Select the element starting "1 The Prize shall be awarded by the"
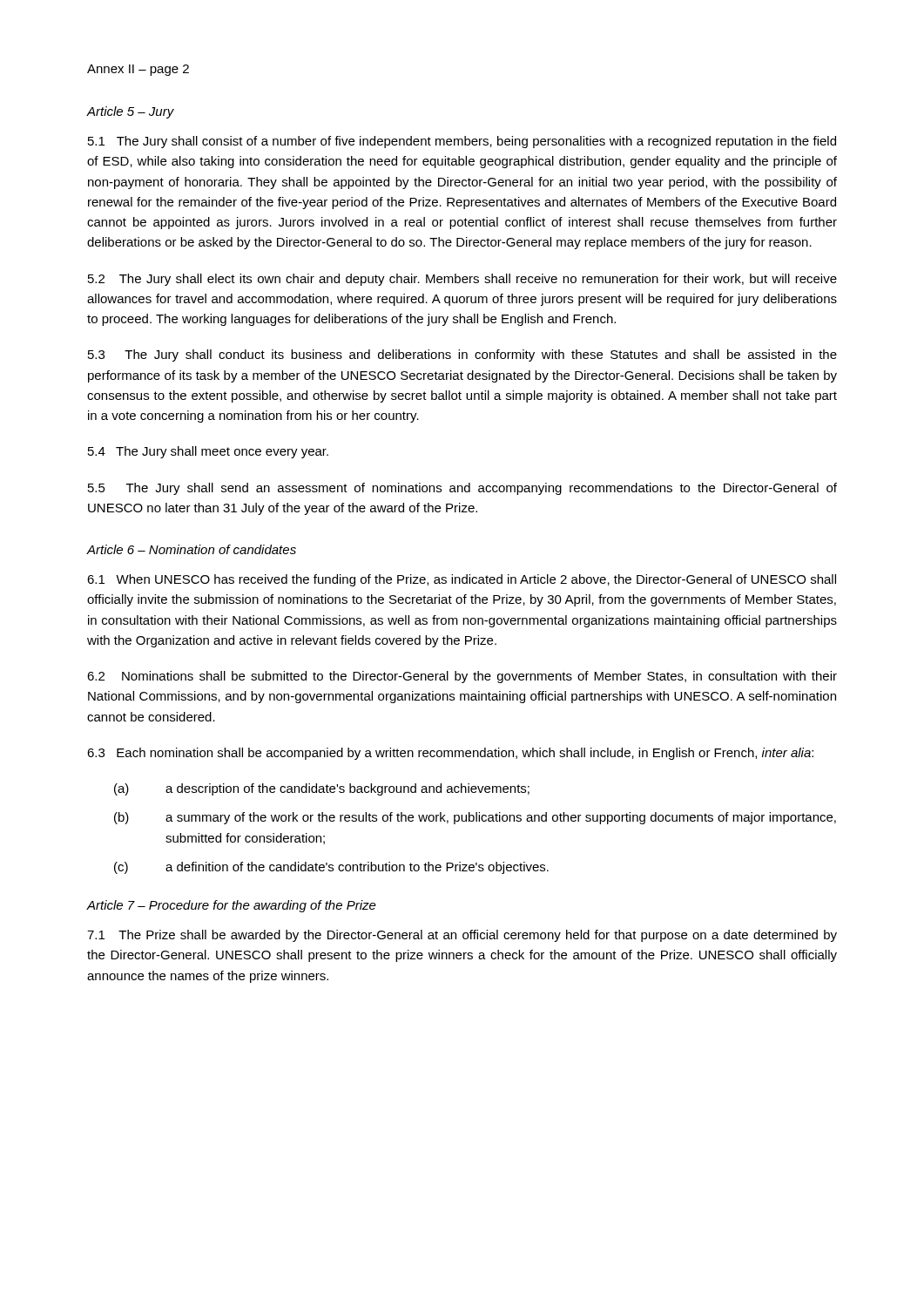 (x=462, y=955)
